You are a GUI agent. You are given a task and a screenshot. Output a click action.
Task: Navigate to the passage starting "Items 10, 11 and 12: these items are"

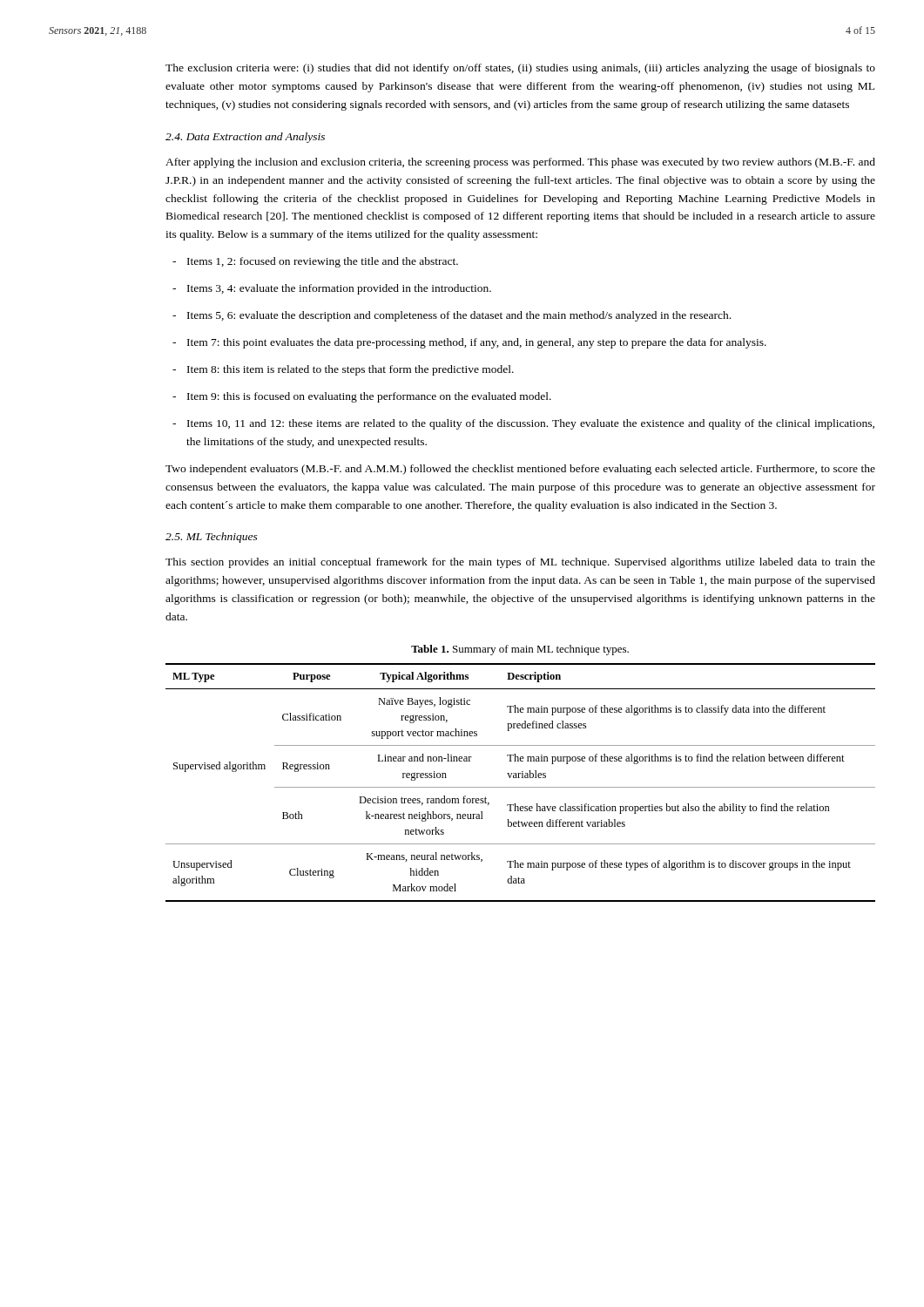point(520,433)
